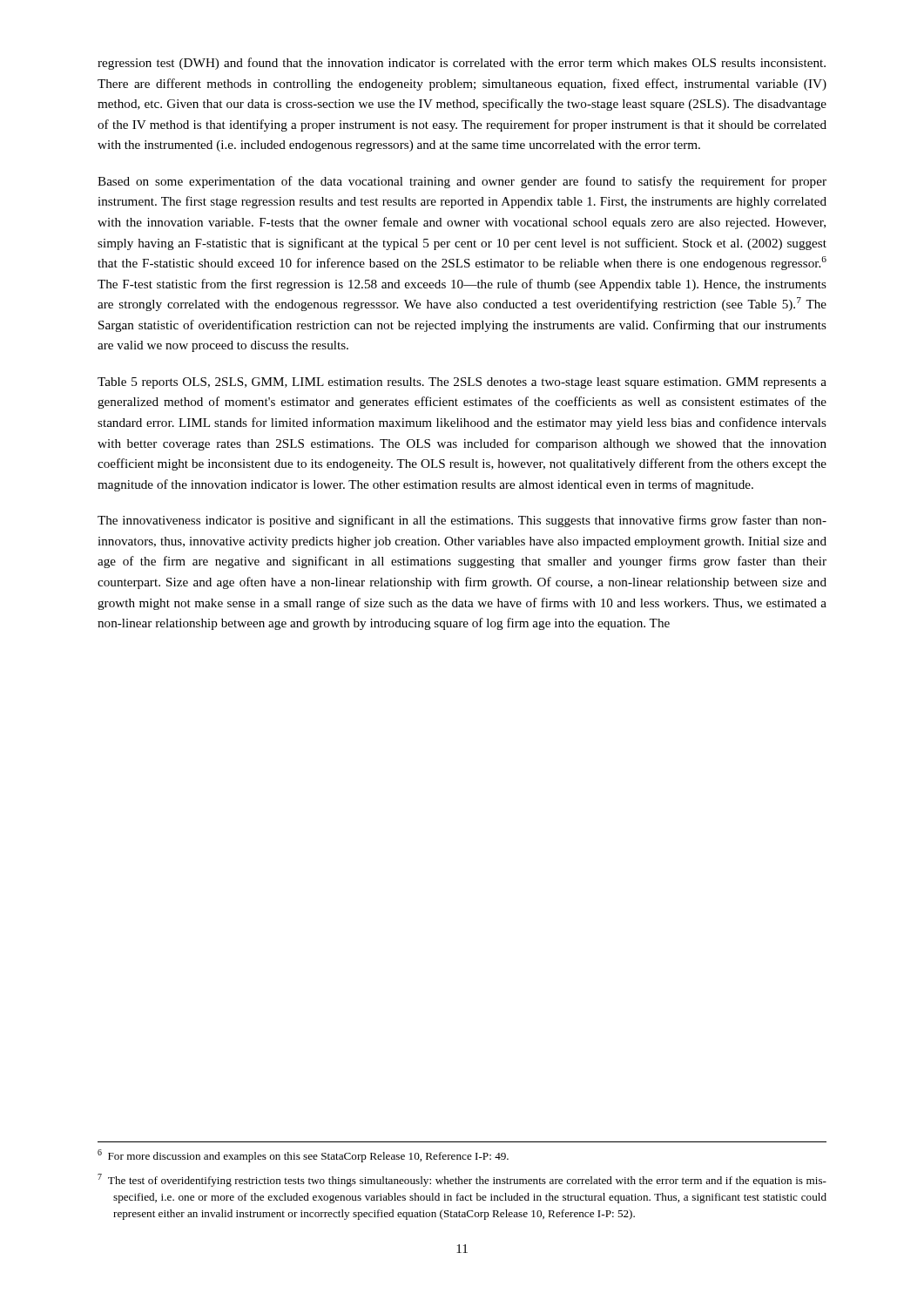Click the passage that begins "Table 5 reports OLS,"
This screenshot has height=1307, width=924.
[462, 432]
